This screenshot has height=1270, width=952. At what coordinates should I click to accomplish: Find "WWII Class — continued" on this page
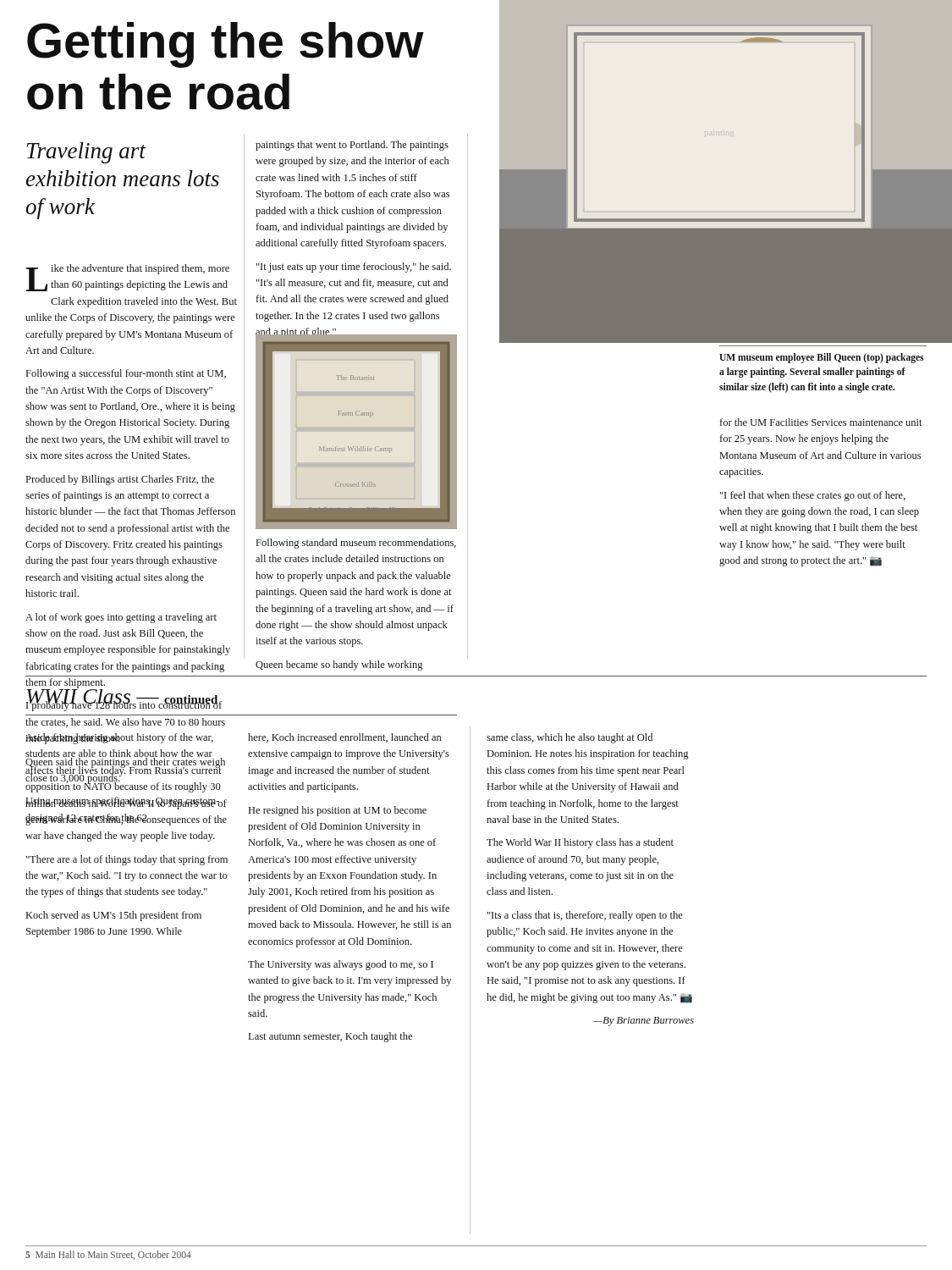pos(241,700)
